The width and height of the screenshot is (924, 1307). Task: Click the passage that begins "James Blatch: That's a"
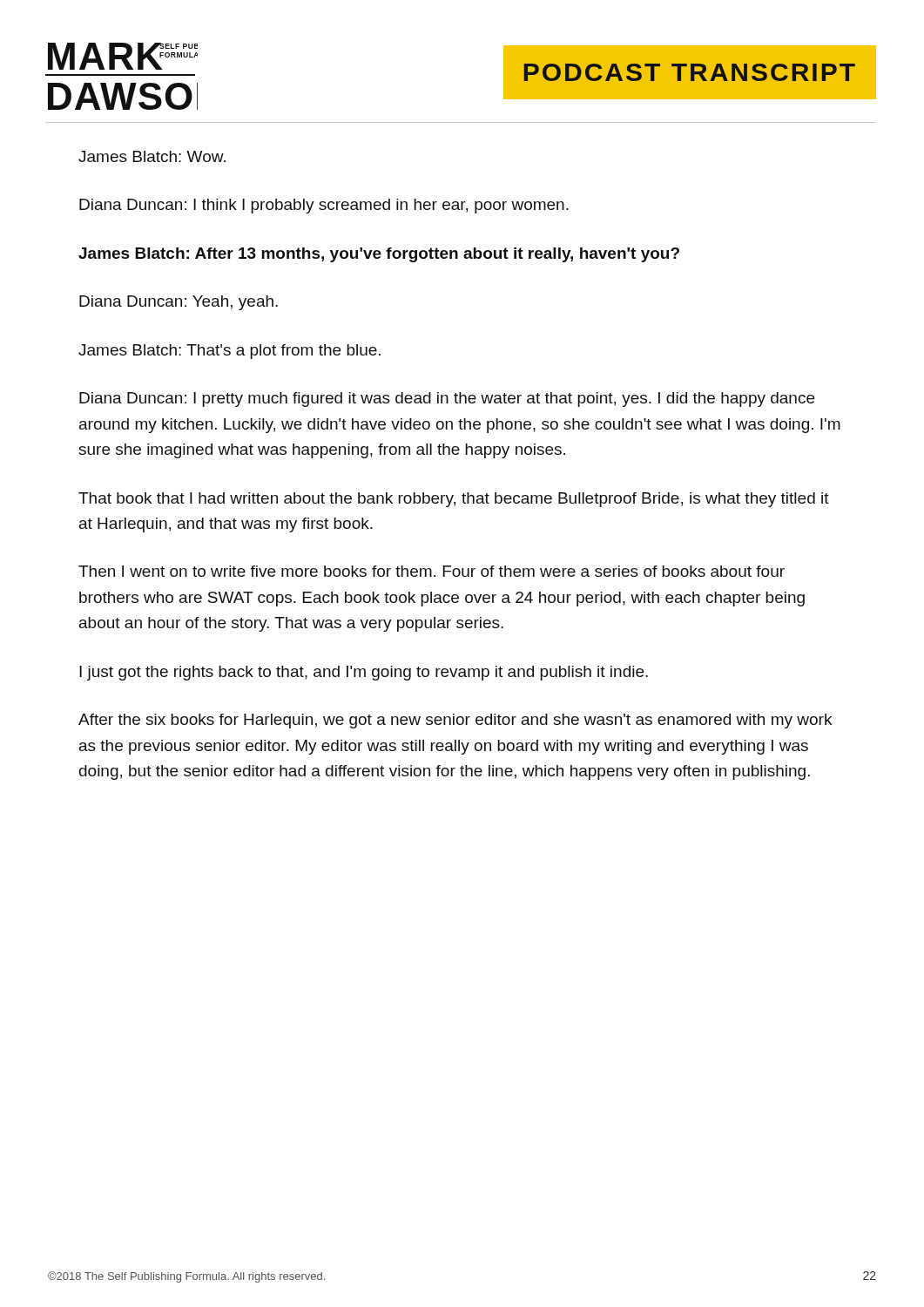(230, 350)
